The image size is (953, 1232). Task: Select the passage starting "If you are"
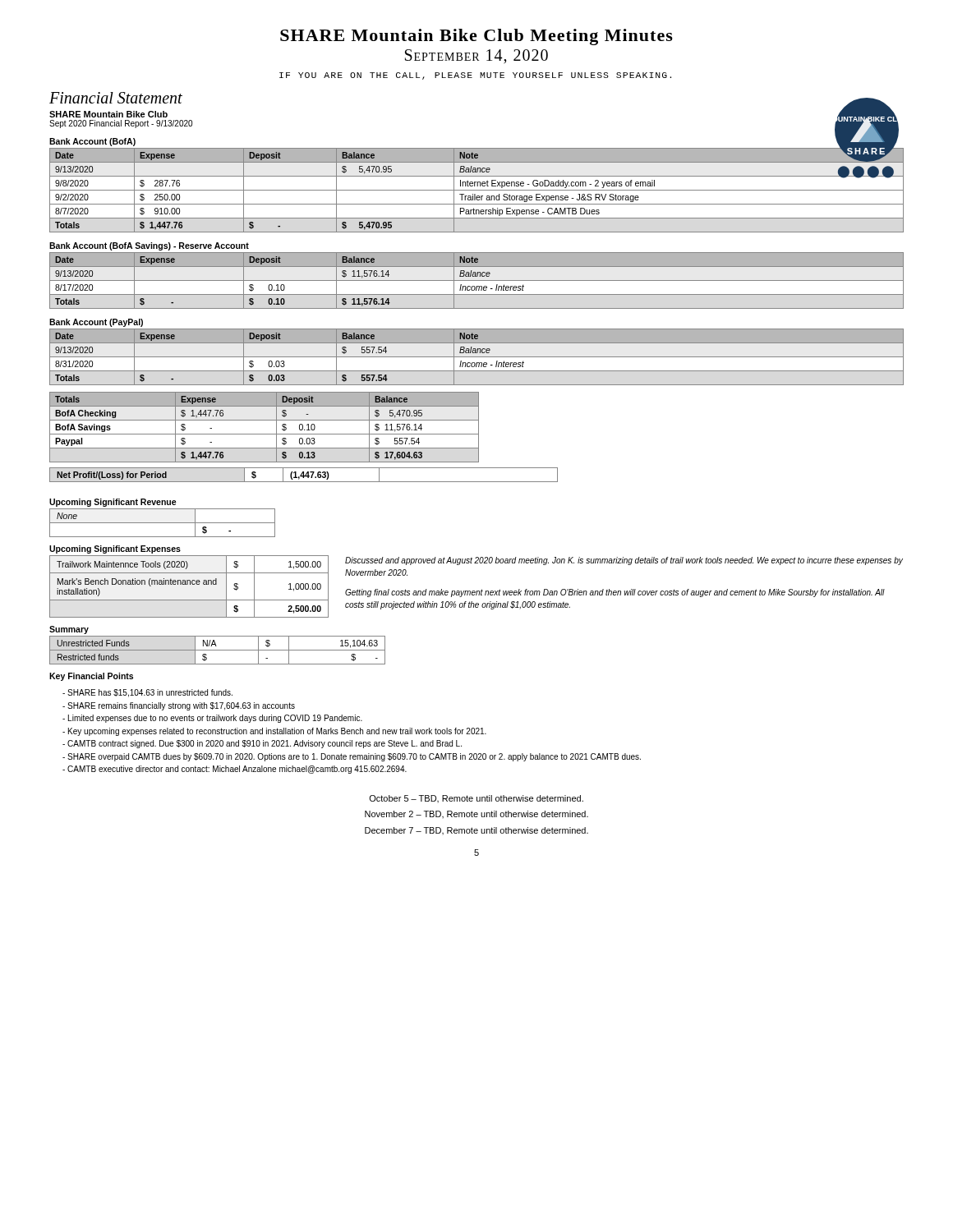476,75
